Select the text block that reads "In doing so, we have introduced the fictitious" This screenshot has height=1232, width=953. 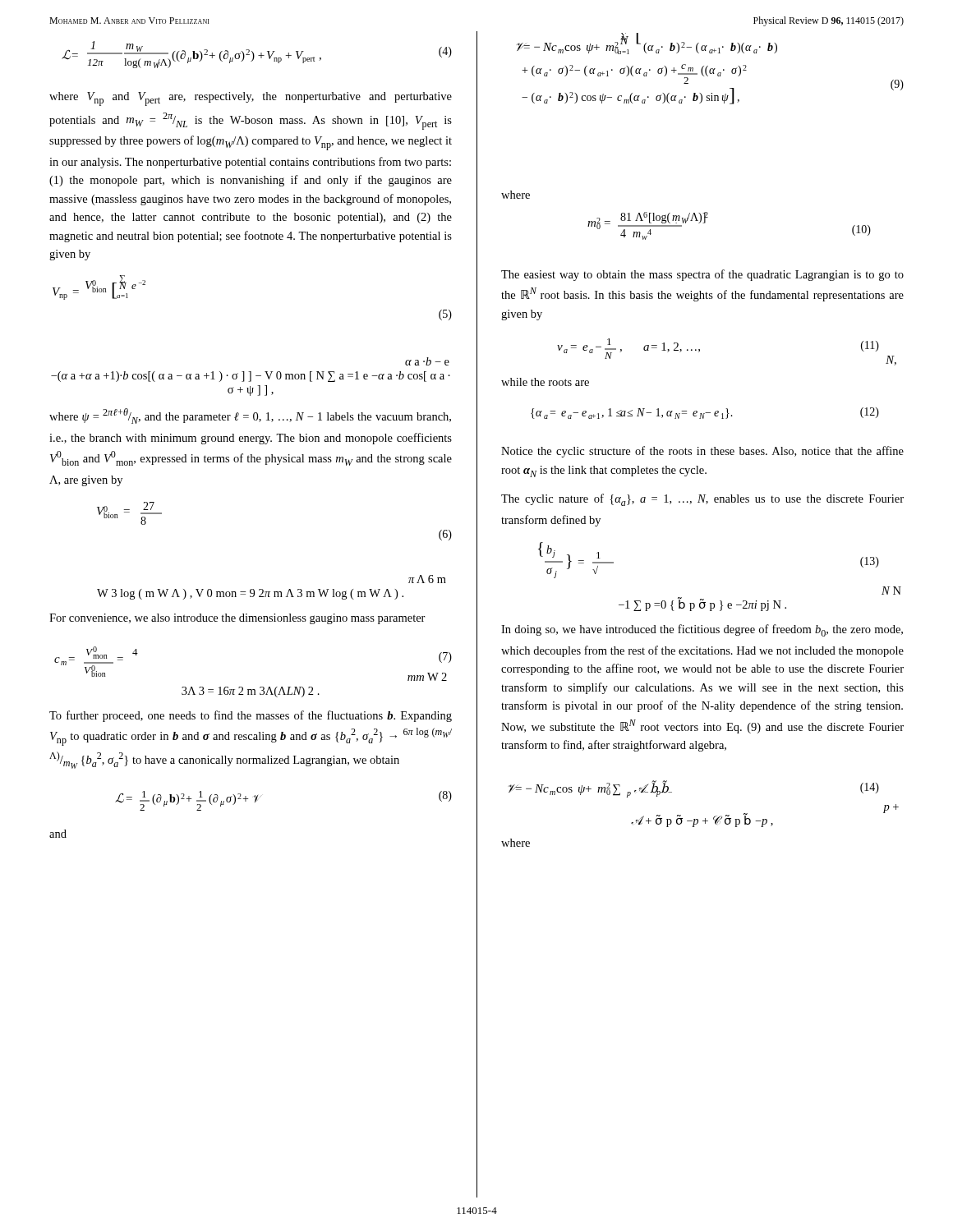click(x=702, y=687)
